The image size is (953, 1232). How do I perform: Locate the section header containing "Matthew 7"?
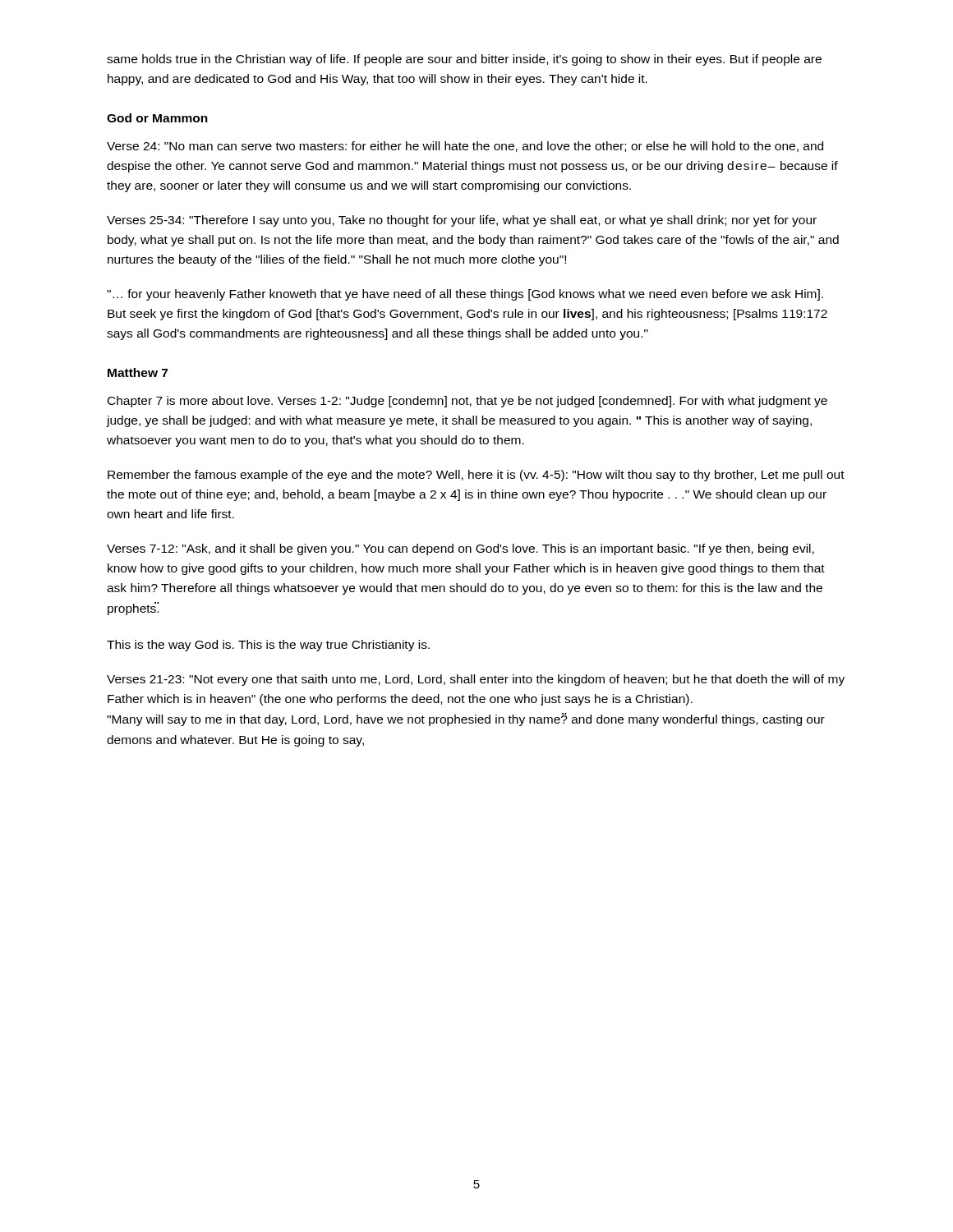pyautogui.click(x=138, y=373)
